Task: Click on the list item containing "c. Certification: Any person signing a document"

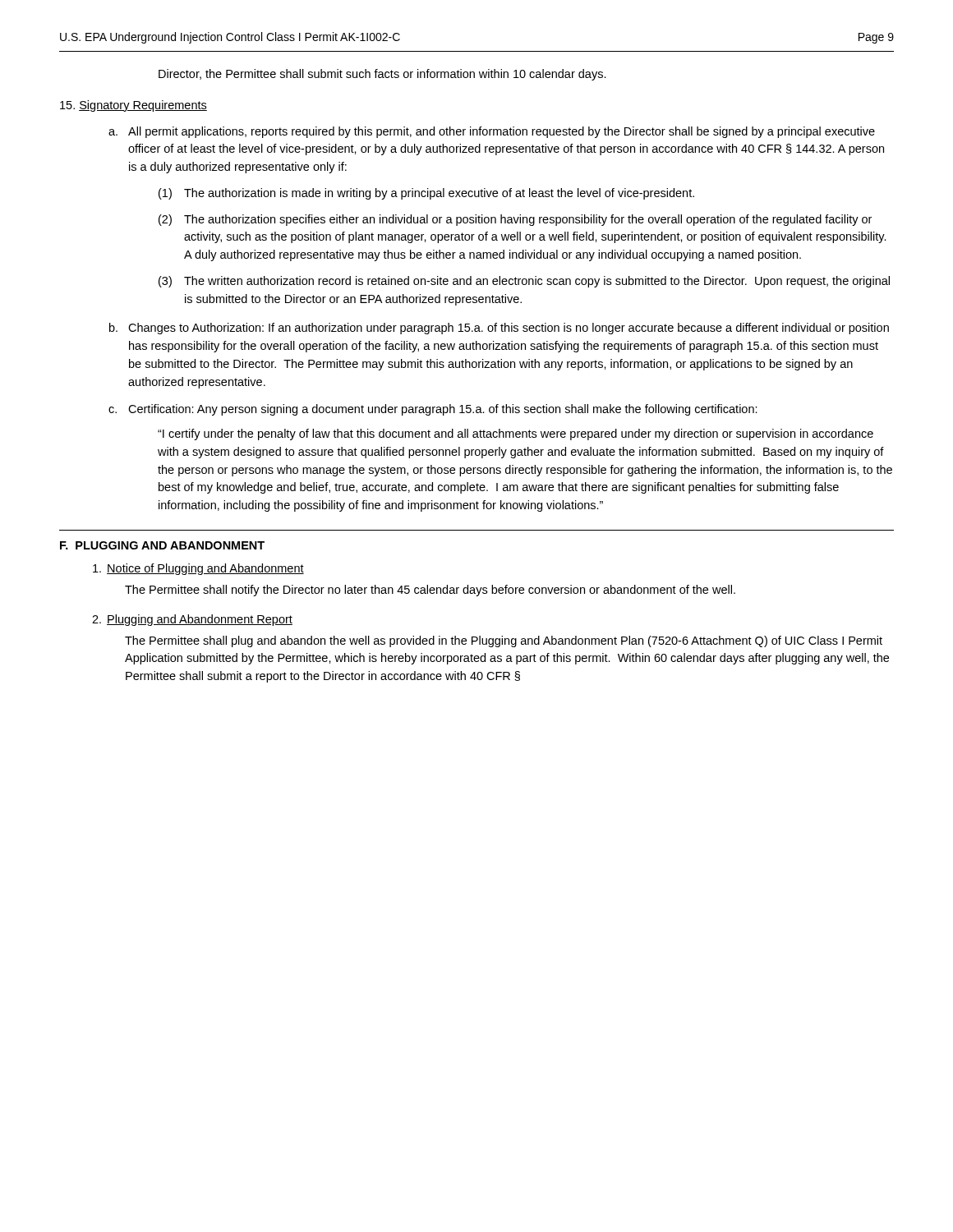Action: (x=433, y=410)
